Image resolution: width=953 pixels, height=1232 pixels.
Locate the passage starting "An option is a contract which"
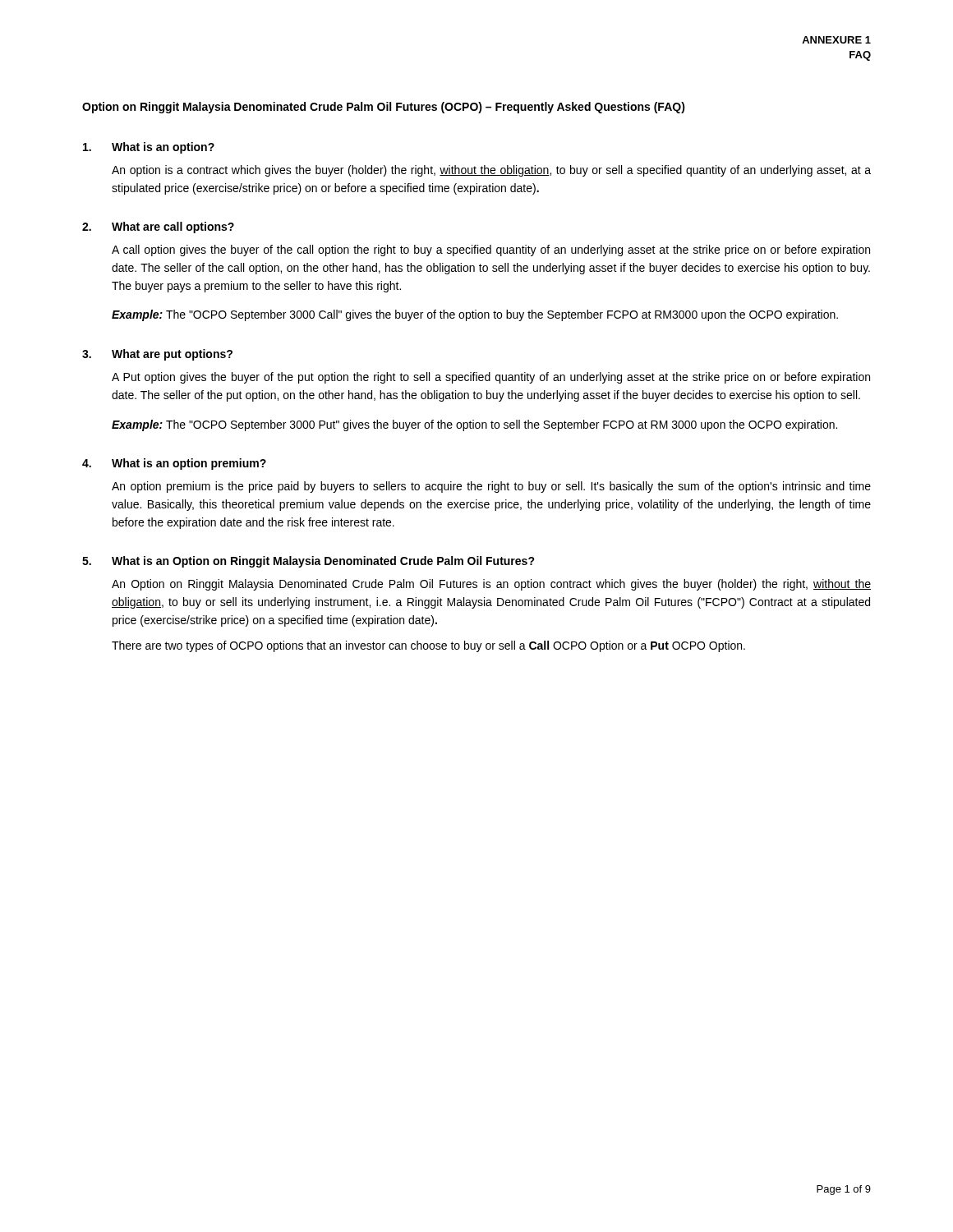click(491, 180)
